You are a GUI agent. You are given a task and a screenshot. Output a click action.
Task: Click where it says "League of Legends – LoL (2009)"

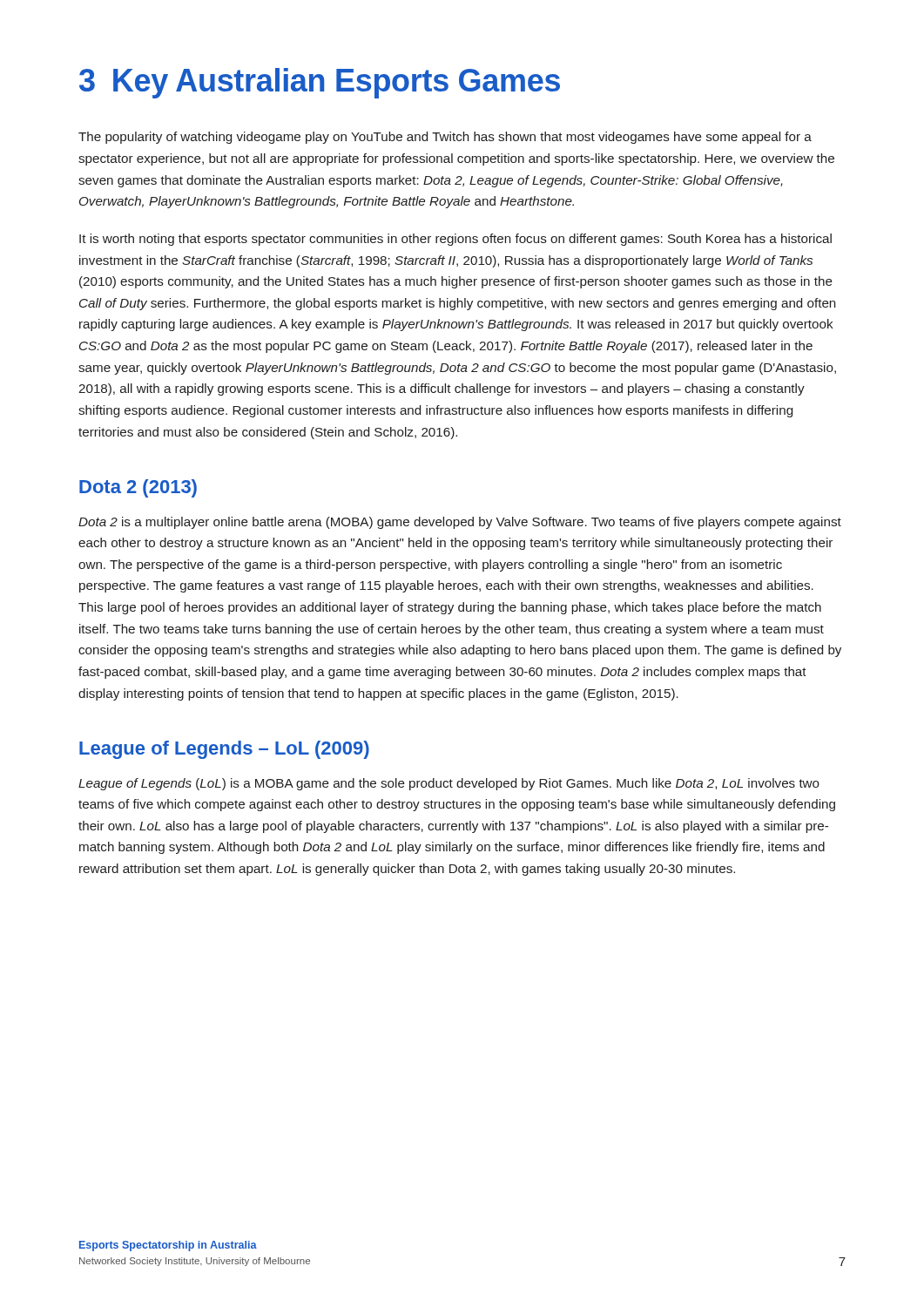click(x=224, y=748)
